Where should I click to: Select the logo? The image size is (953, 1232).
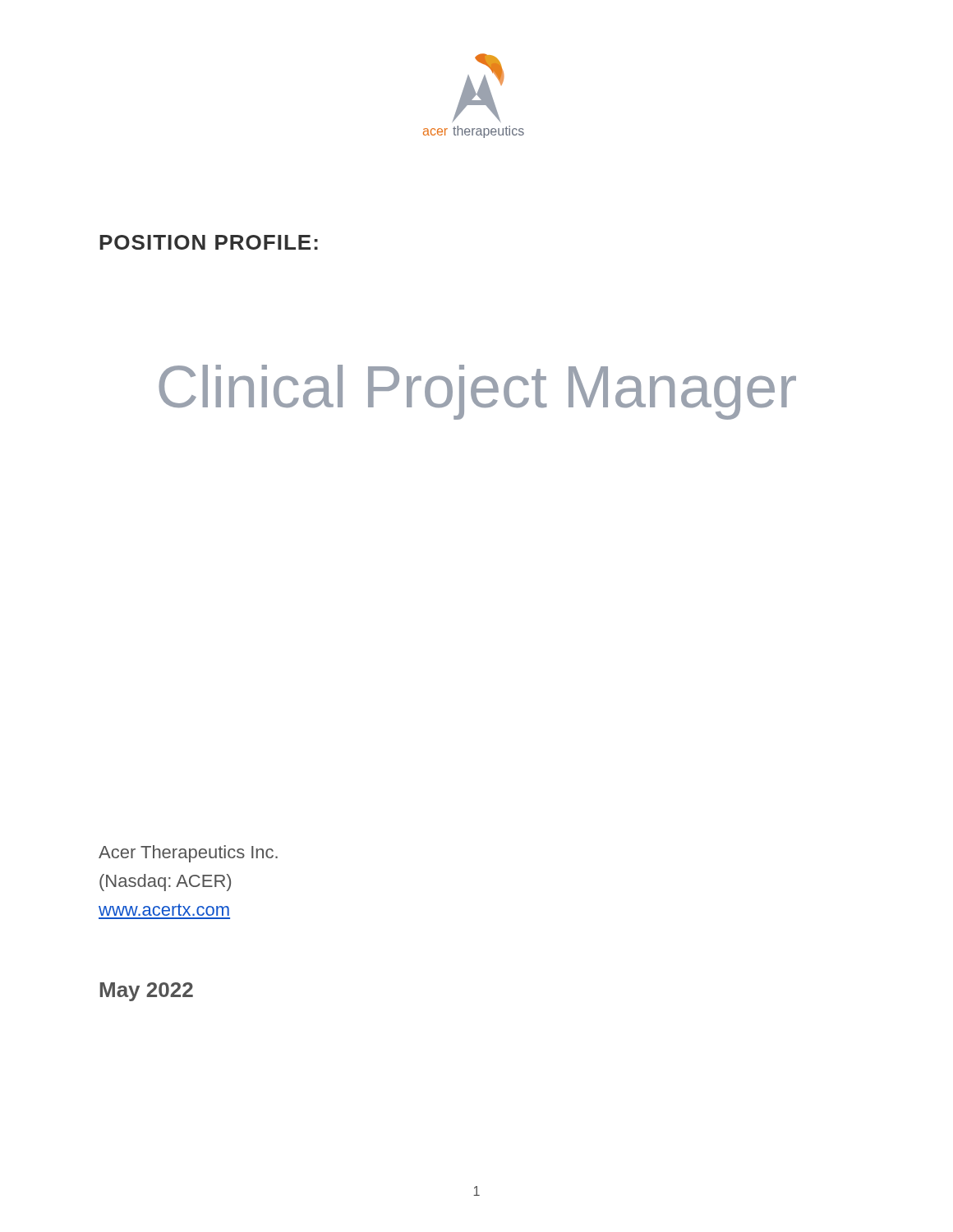pos(476,94)
